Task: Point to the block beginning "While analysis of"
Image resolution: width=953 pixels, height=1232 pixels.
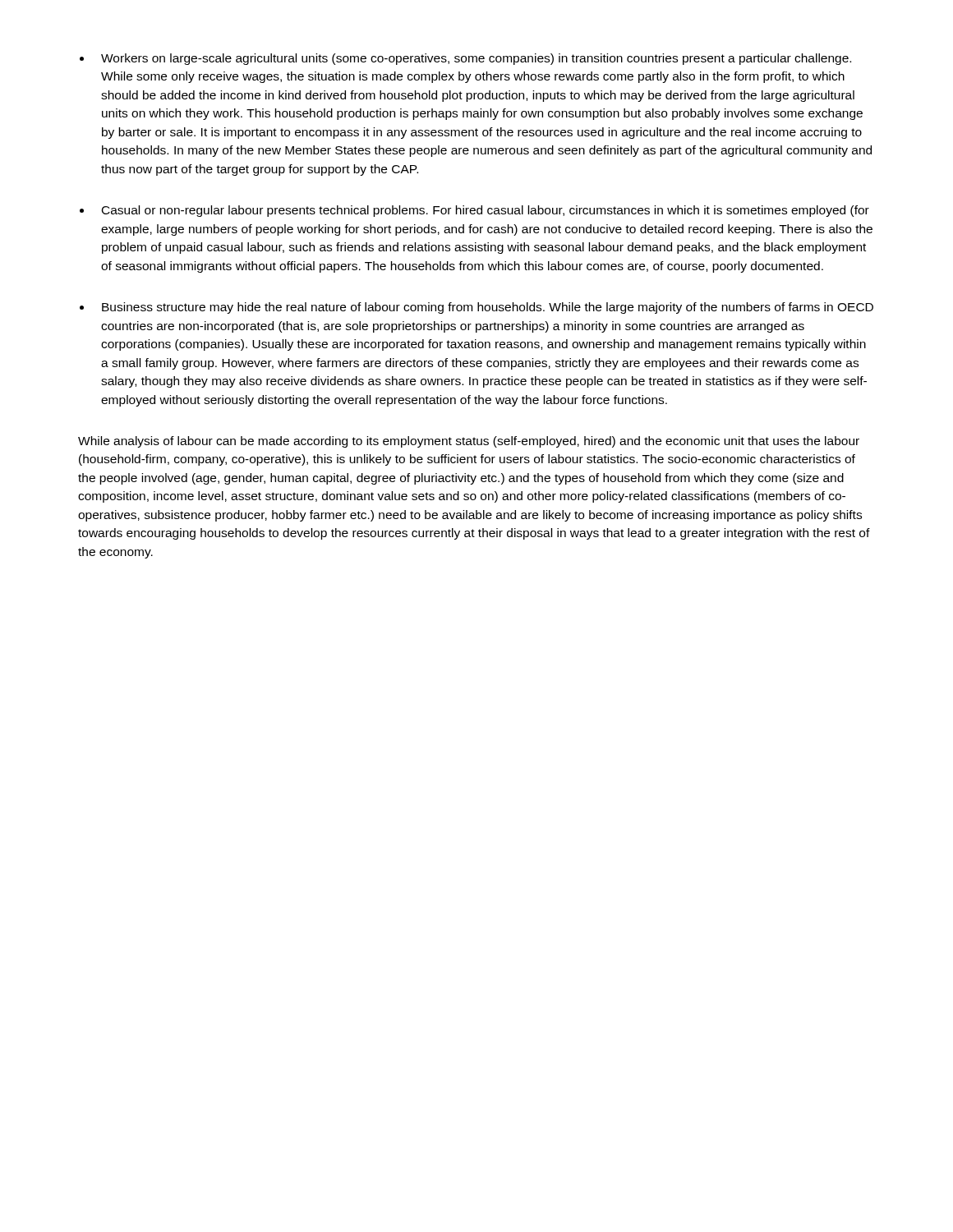Action: pyautogui.click(x=474, y=496)
